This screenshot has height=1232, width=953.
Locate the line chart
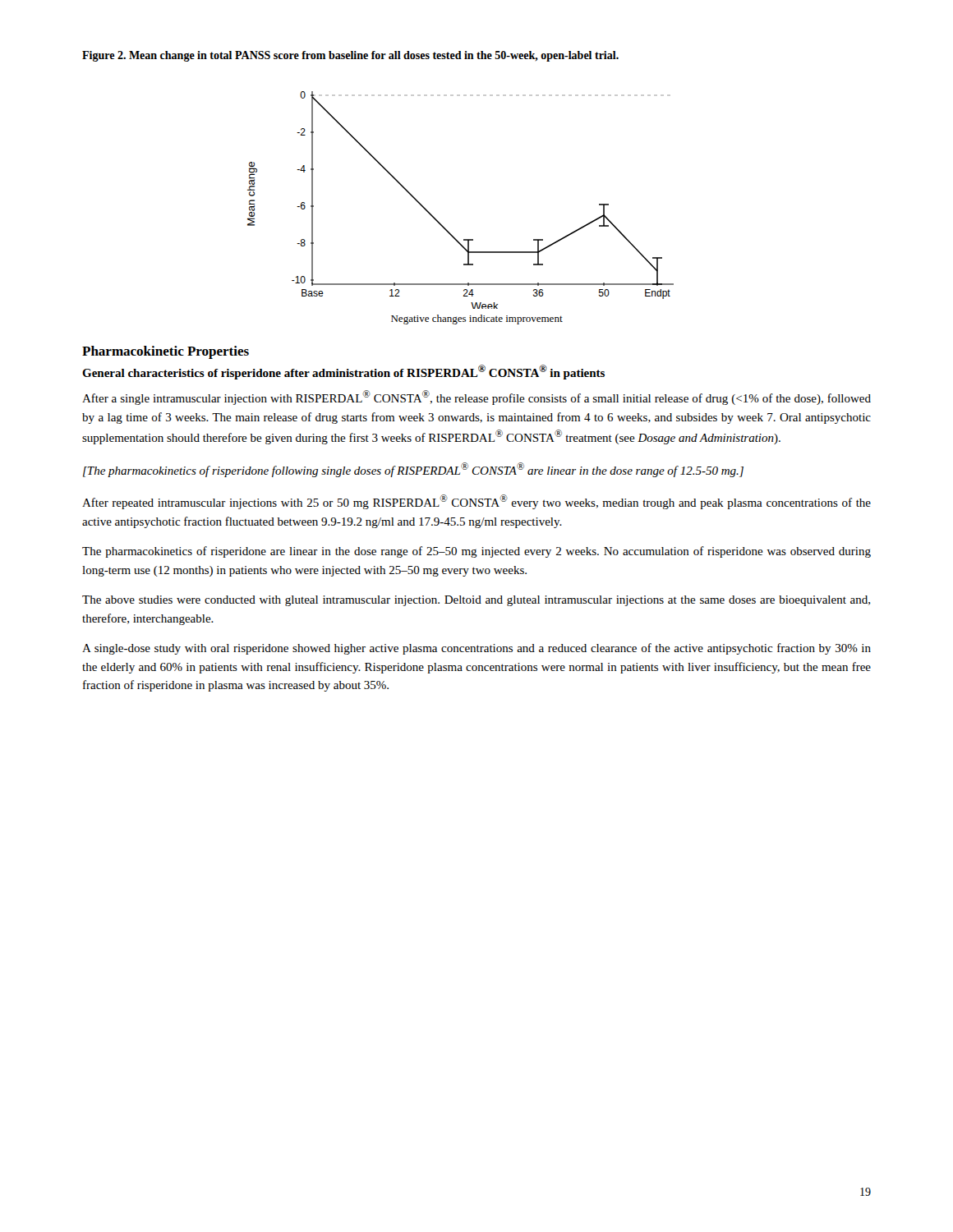point(476,190)
